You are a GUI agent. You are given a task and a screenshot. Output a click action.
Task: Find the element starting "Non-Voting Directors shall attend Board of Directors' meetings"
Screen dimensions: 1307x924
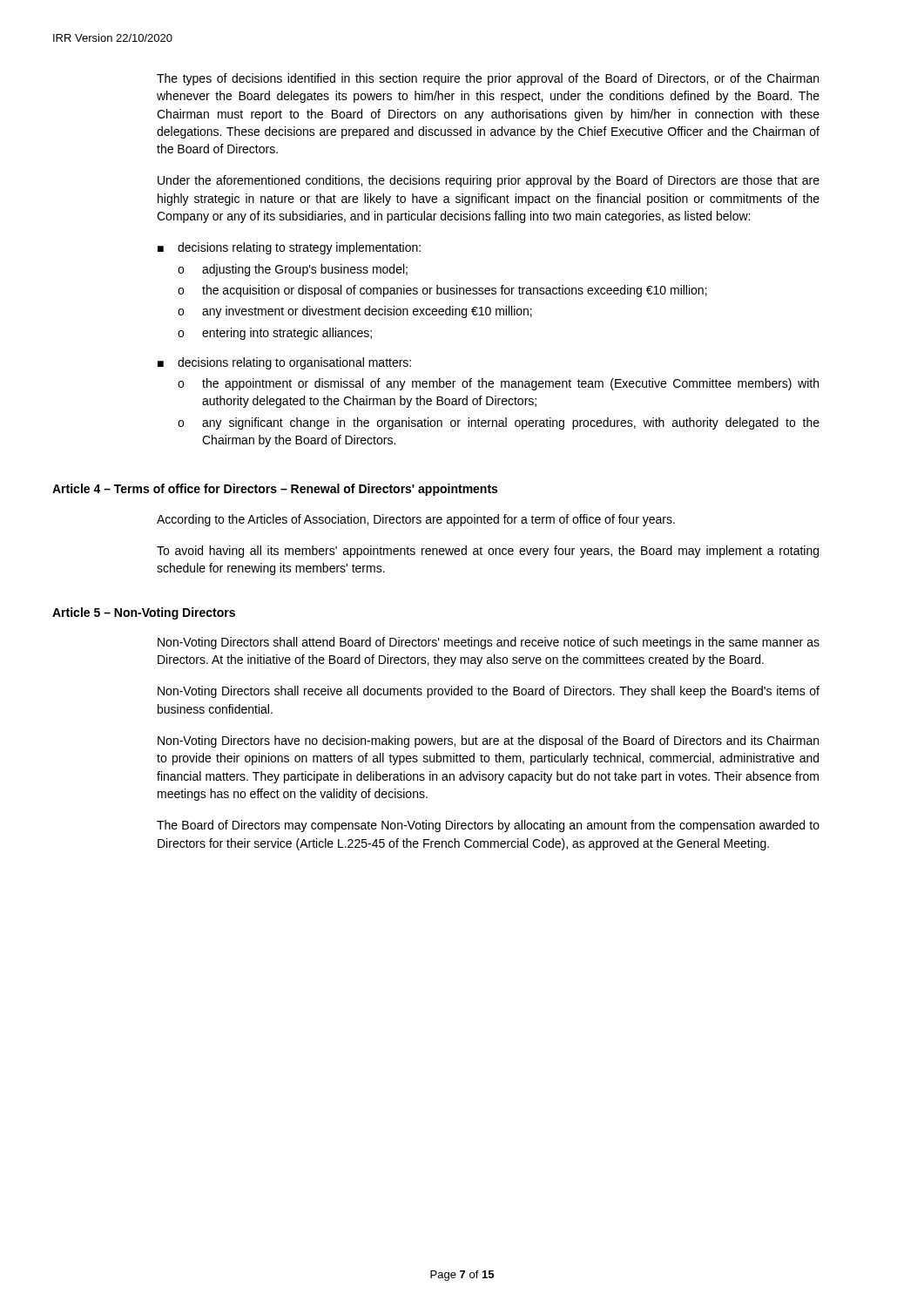pyautogui.click(x=488, y=651)
